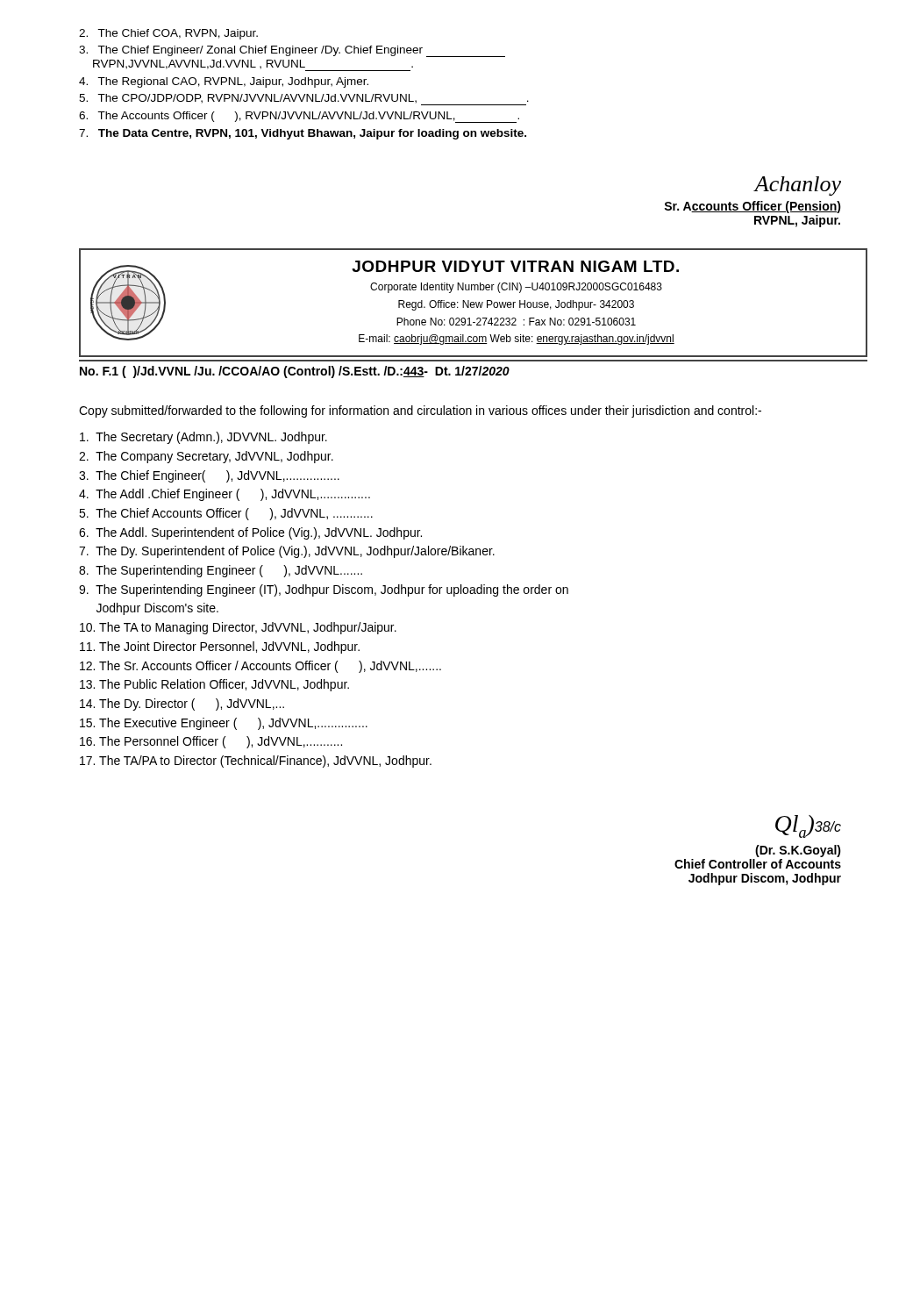Click on the element starting "6. The Accounts"
The height and width of the screenshot is (1316, 920).
[300, 116]
